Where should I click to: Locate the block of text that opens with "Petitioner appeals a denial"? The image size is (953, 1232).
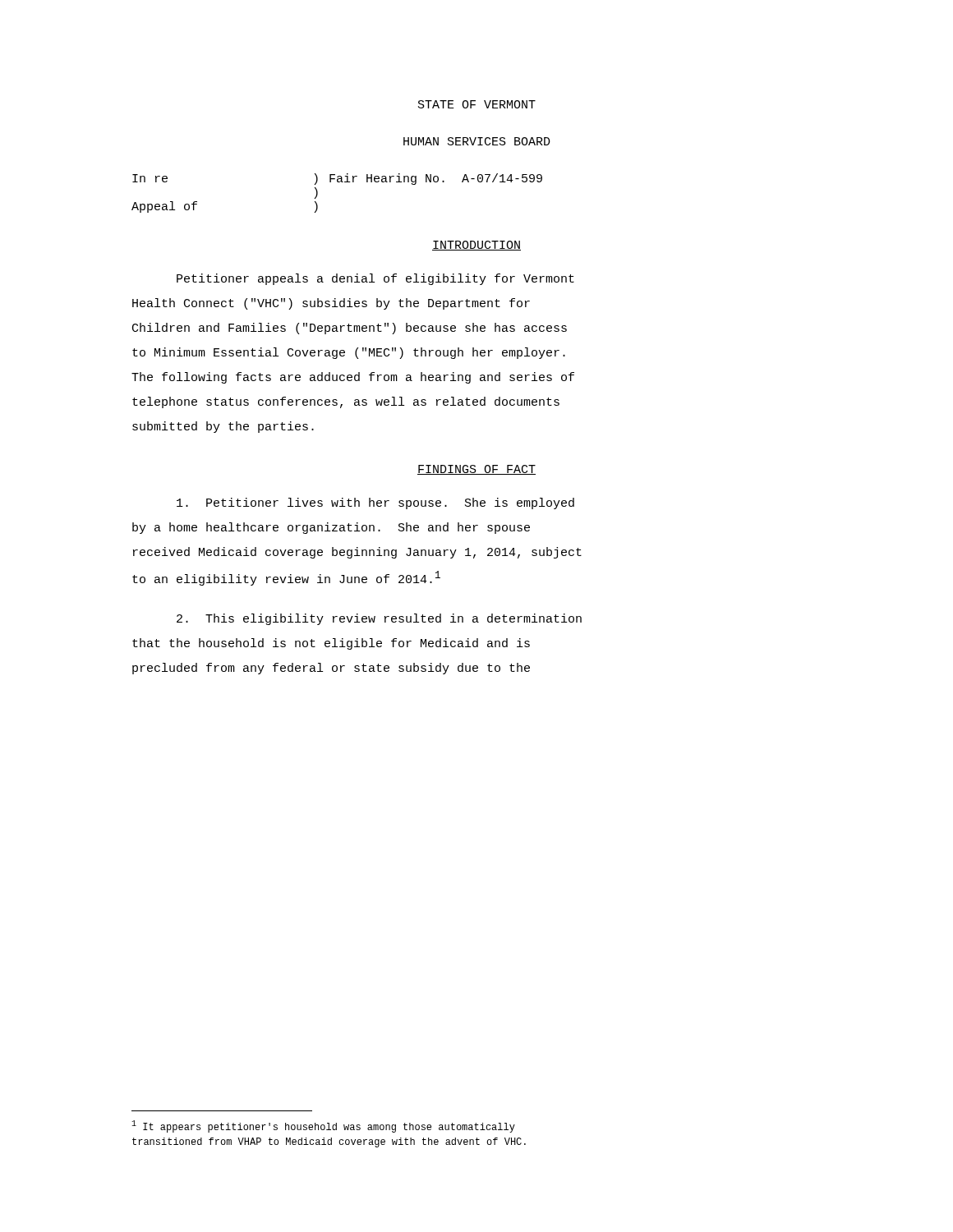click(353, 354)
